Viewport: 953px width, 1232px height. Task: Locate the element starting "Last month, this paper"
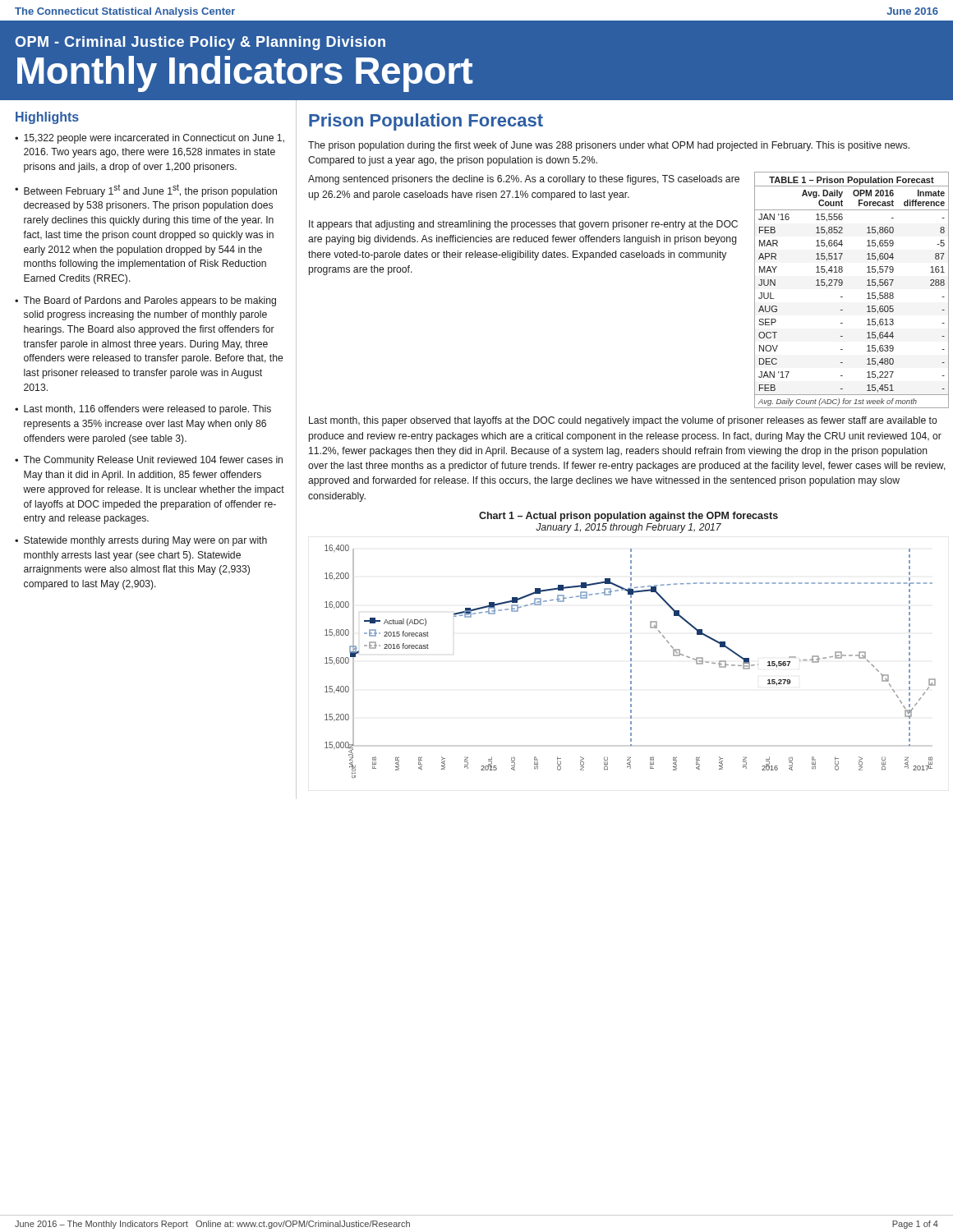[x=627, y=458]
